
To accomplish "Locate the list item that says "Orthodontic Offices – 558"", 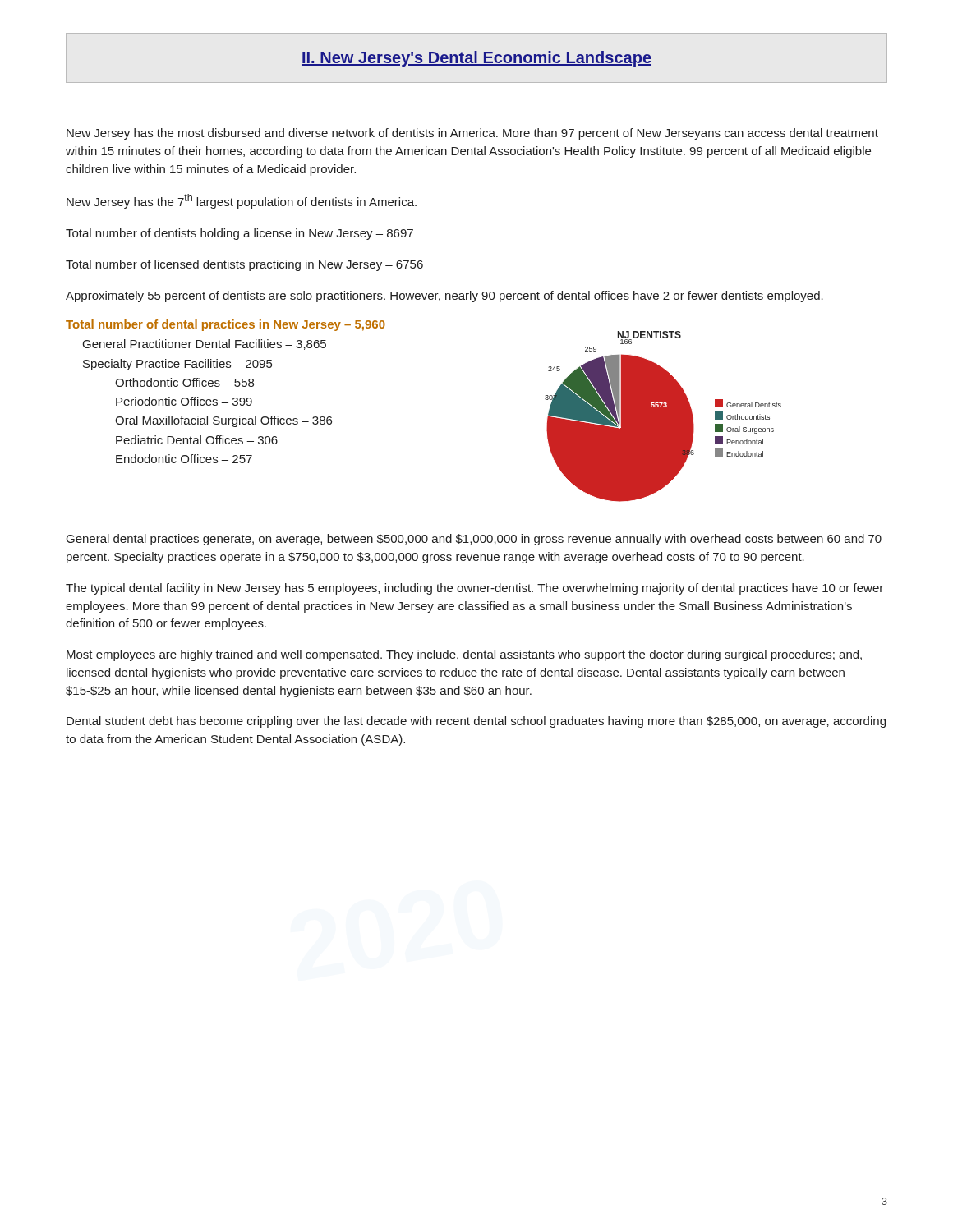I will pos(185,382).
